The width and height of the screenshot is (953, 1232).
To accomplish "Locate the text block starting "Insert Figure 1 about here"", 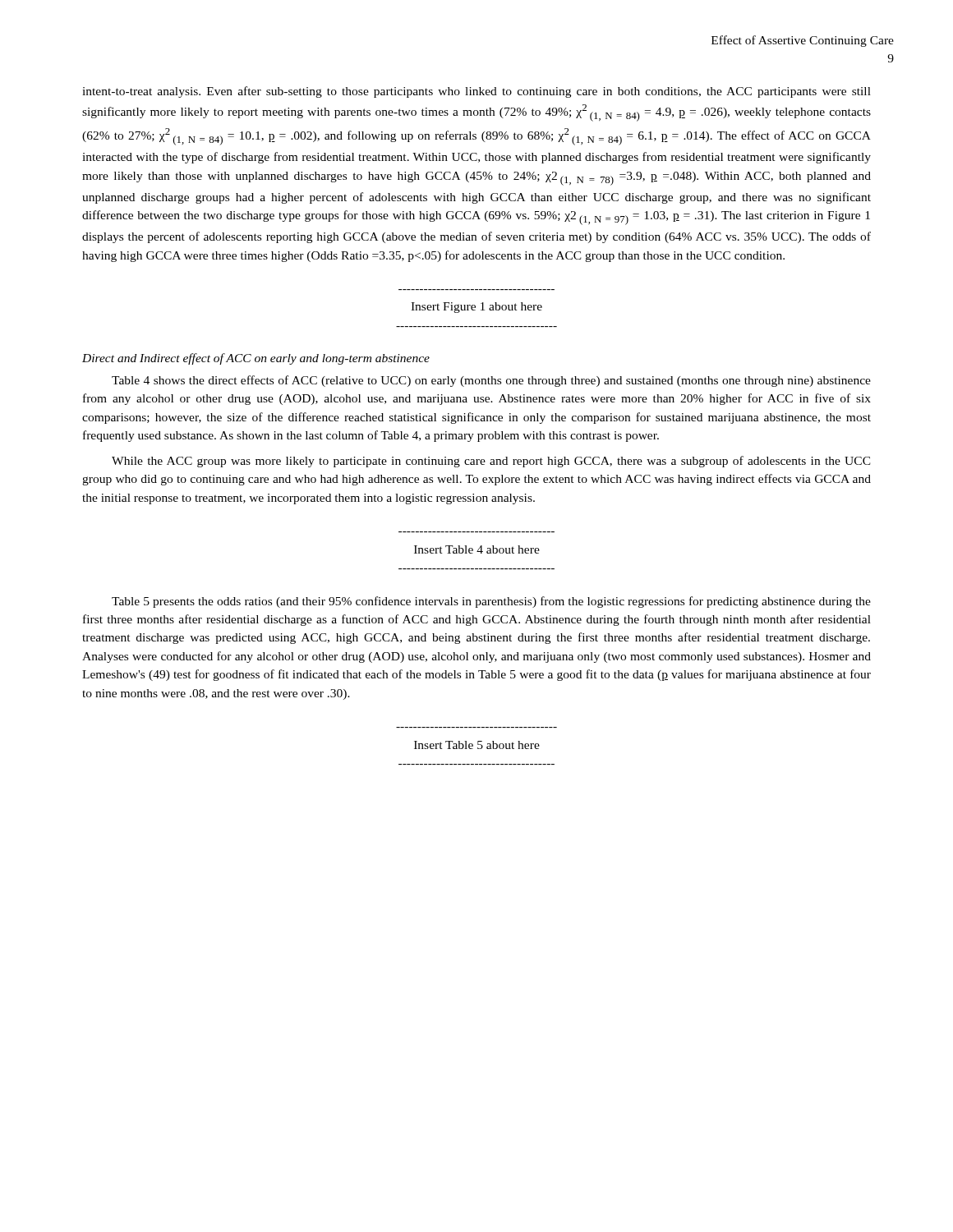I will coord(476,306).
